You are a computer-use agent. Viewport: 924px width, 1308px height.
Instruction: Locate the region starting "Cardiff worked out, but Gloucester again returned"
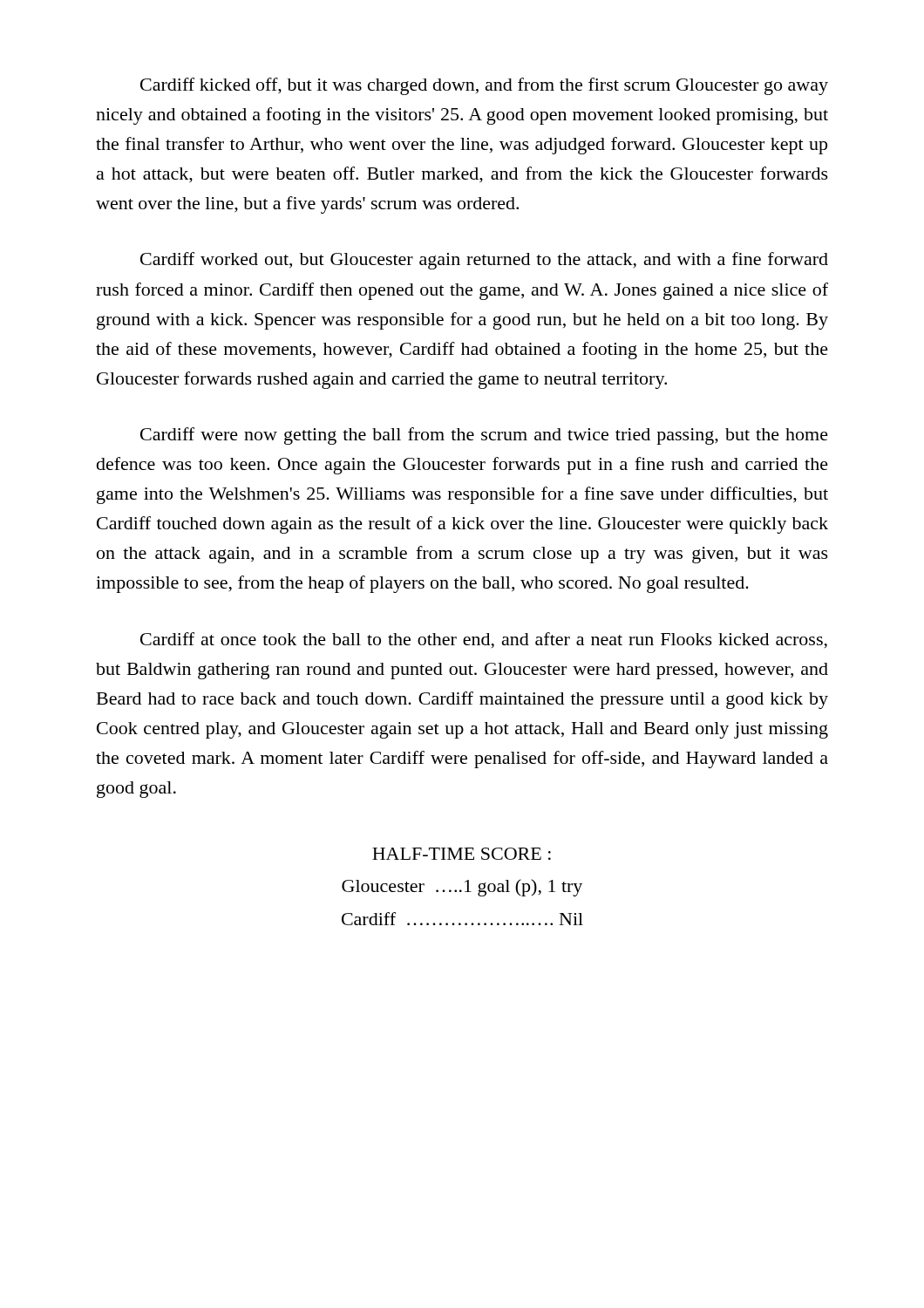tap(462, 318)
